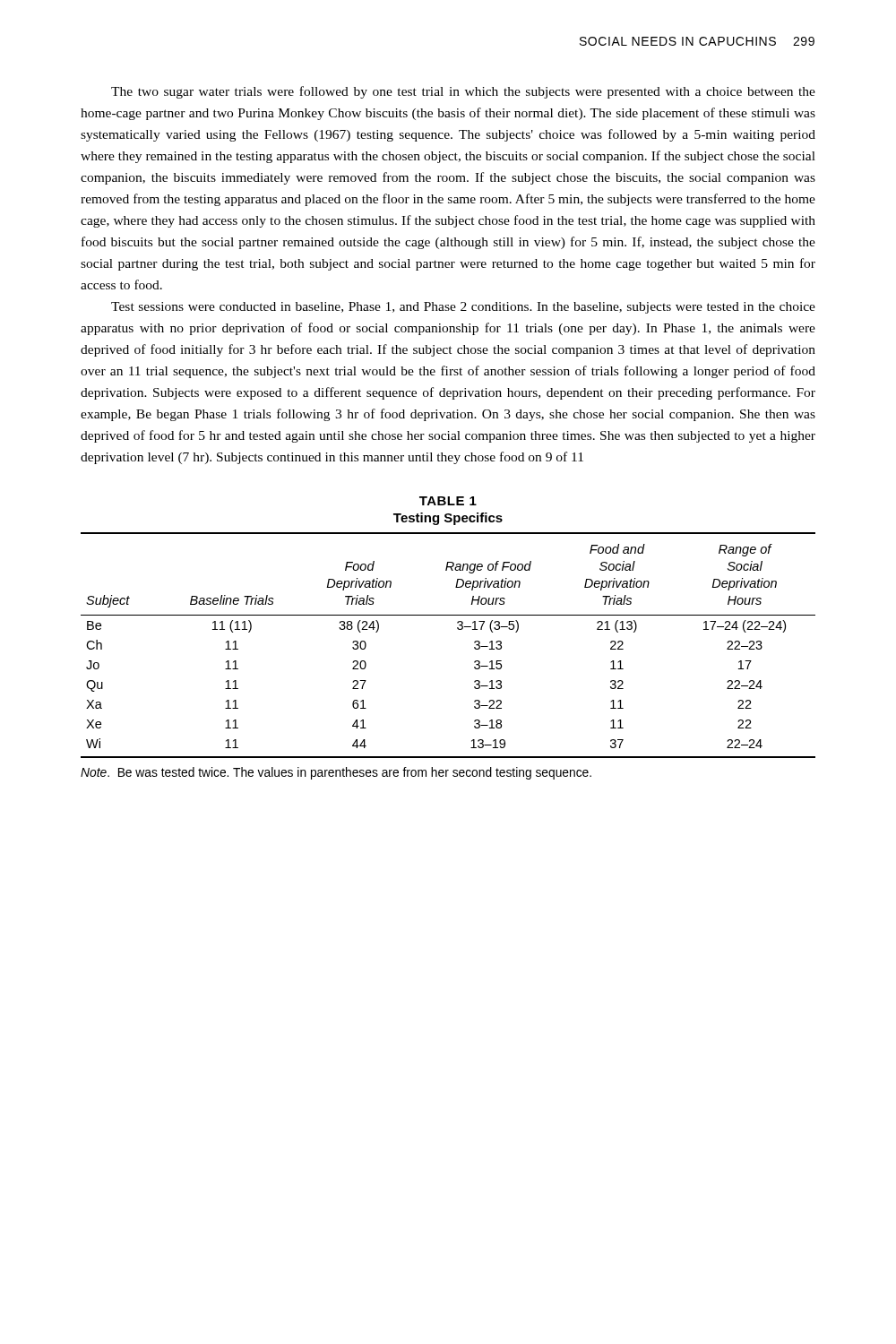The width and height of the screenshot is (896, 1344).
Task: Click on the text block starting "The two sugar water"
Action: (x=448, y=188)
